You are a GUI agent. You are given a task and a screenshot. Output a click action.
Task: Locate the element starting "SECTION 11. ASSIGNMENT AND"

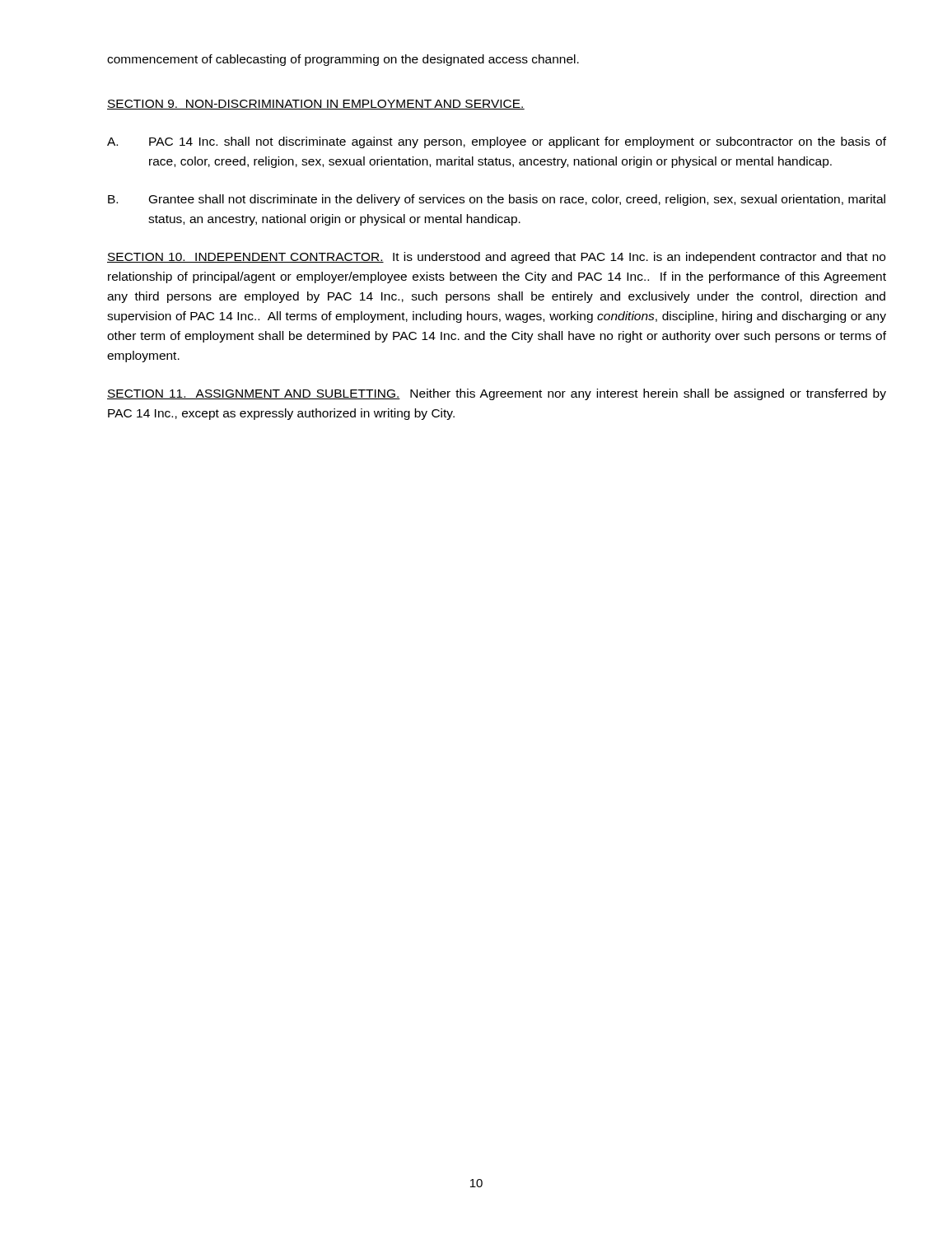tap(497, 403)
